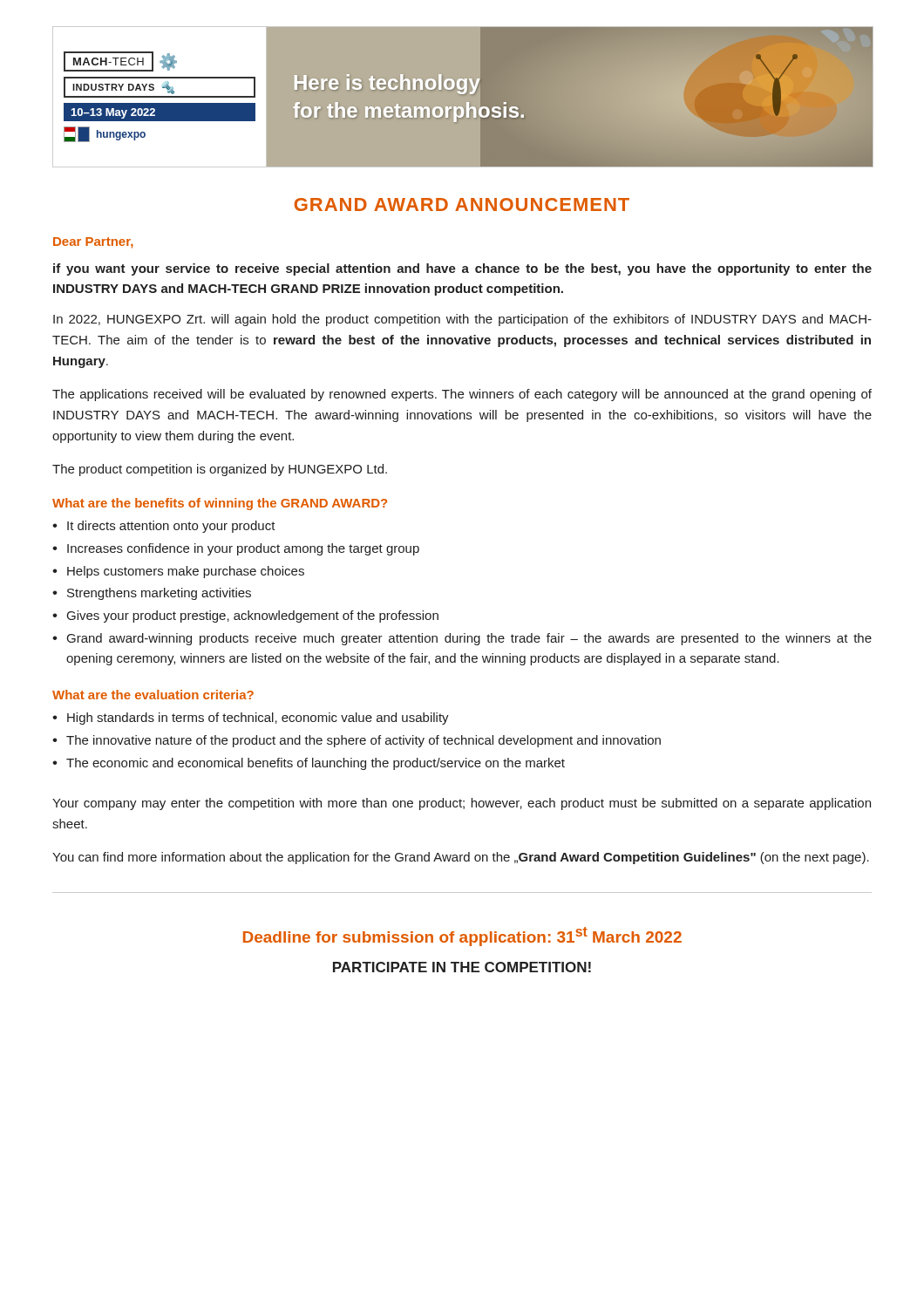924x1308 pixels.
Task: Locate the block of text that opens with "• The innovative nature of the"
Action: pyautogui.click(x=462, y=741)
